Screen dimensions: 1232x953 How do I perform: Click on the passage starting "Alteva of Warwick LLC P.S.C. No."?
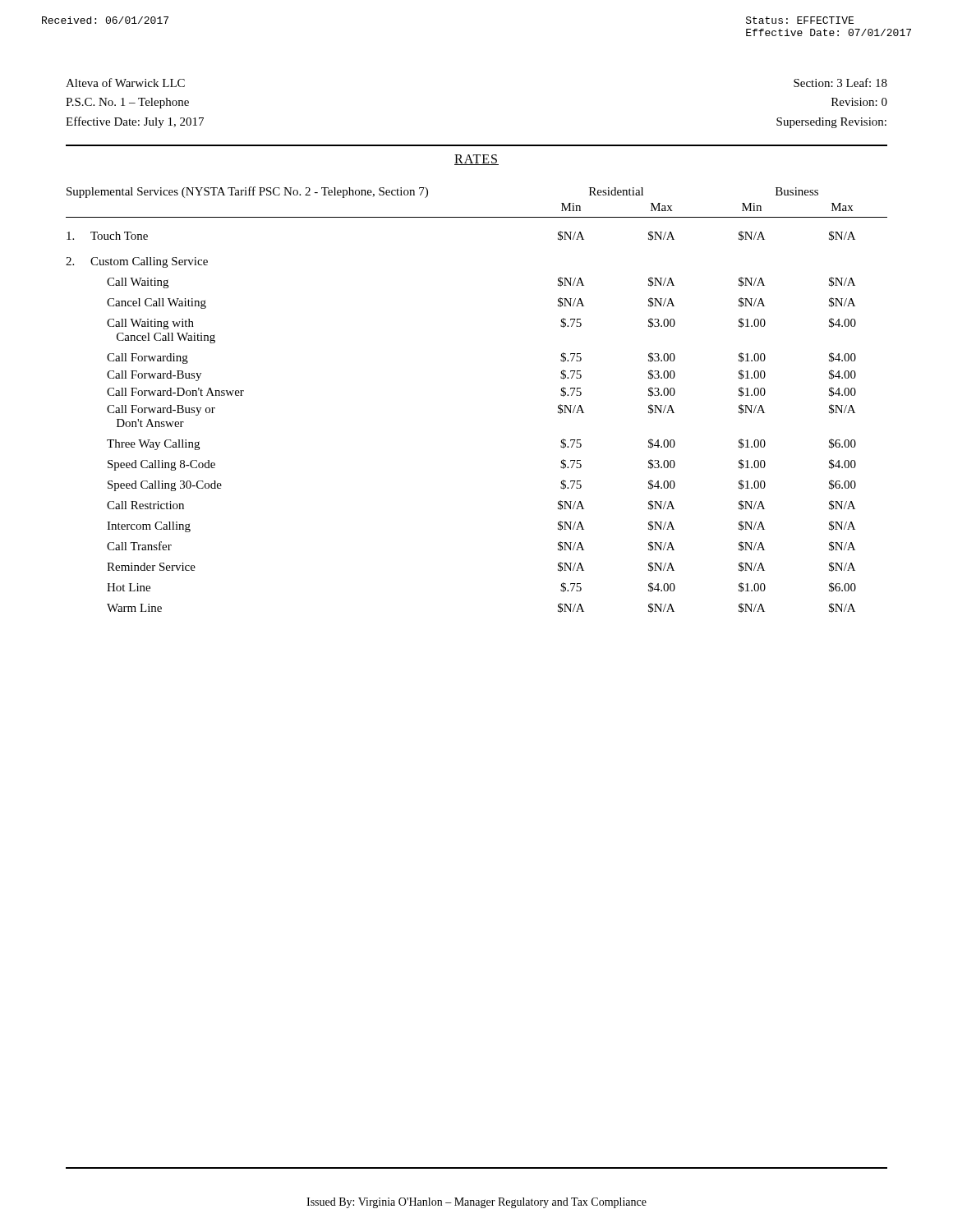135,102
